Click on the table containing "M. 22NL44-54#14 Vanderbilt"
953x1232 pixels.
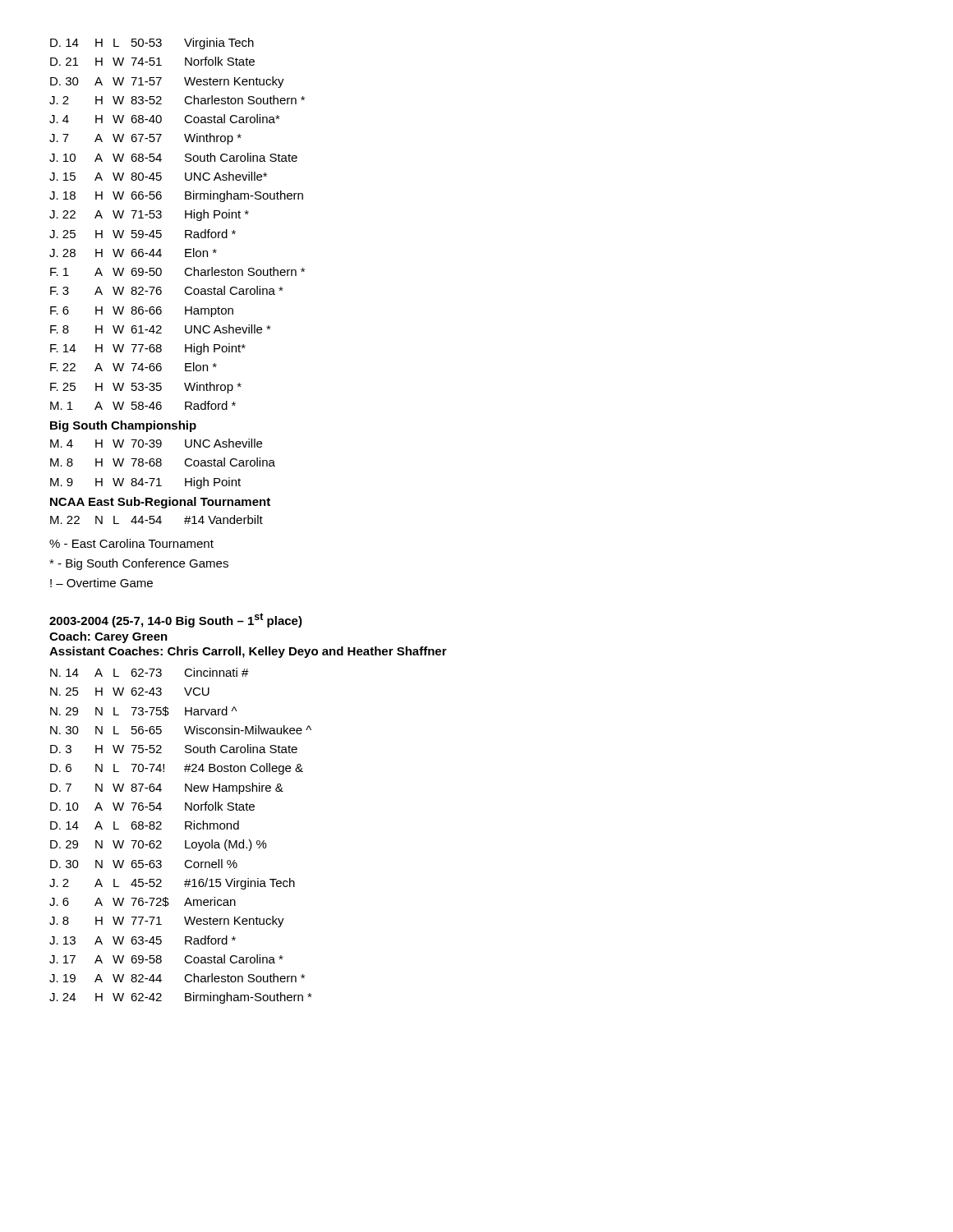255,519
